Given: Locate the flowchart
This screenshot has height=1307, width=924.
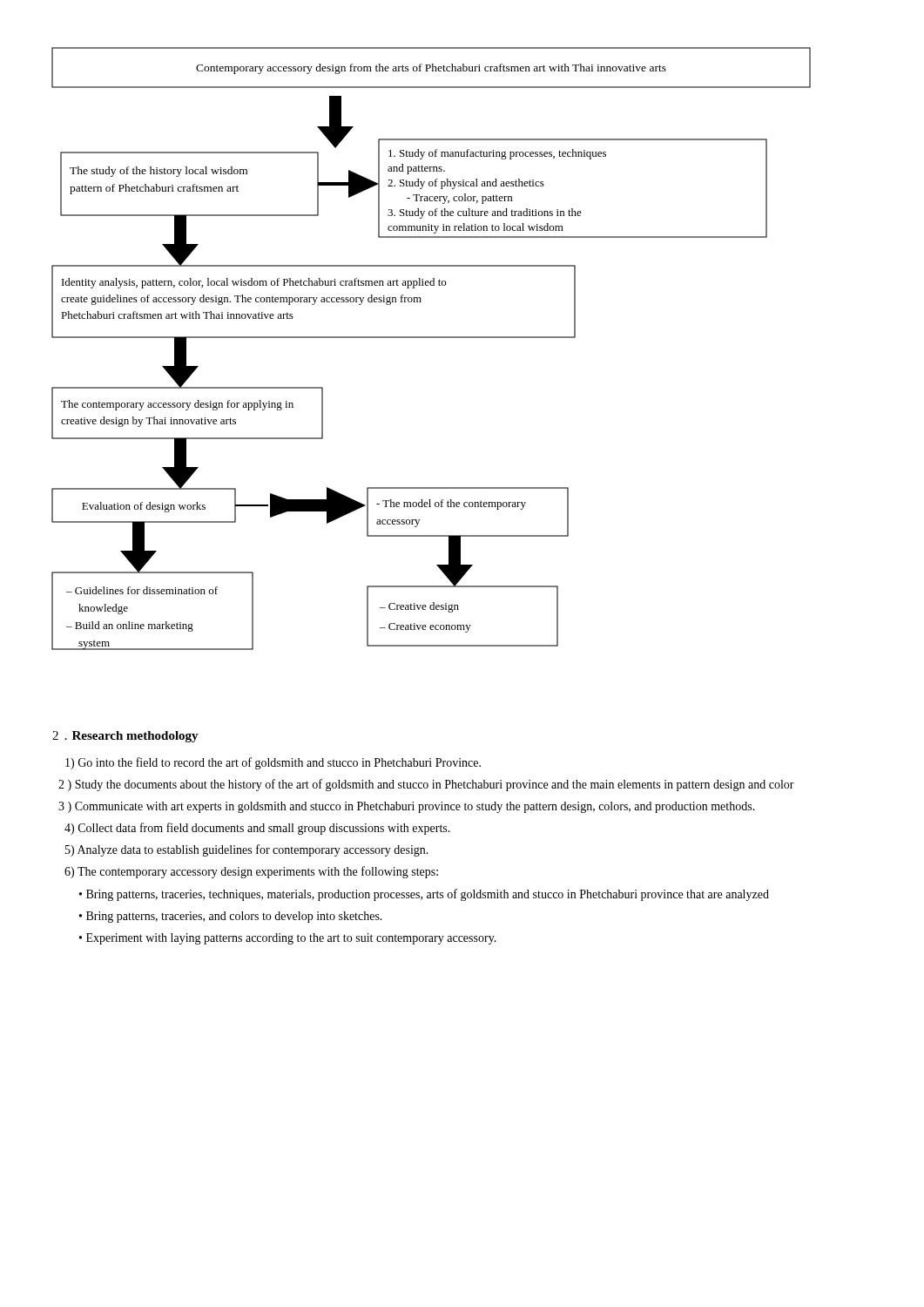Looking at the screenshot, I should [462, 375].
